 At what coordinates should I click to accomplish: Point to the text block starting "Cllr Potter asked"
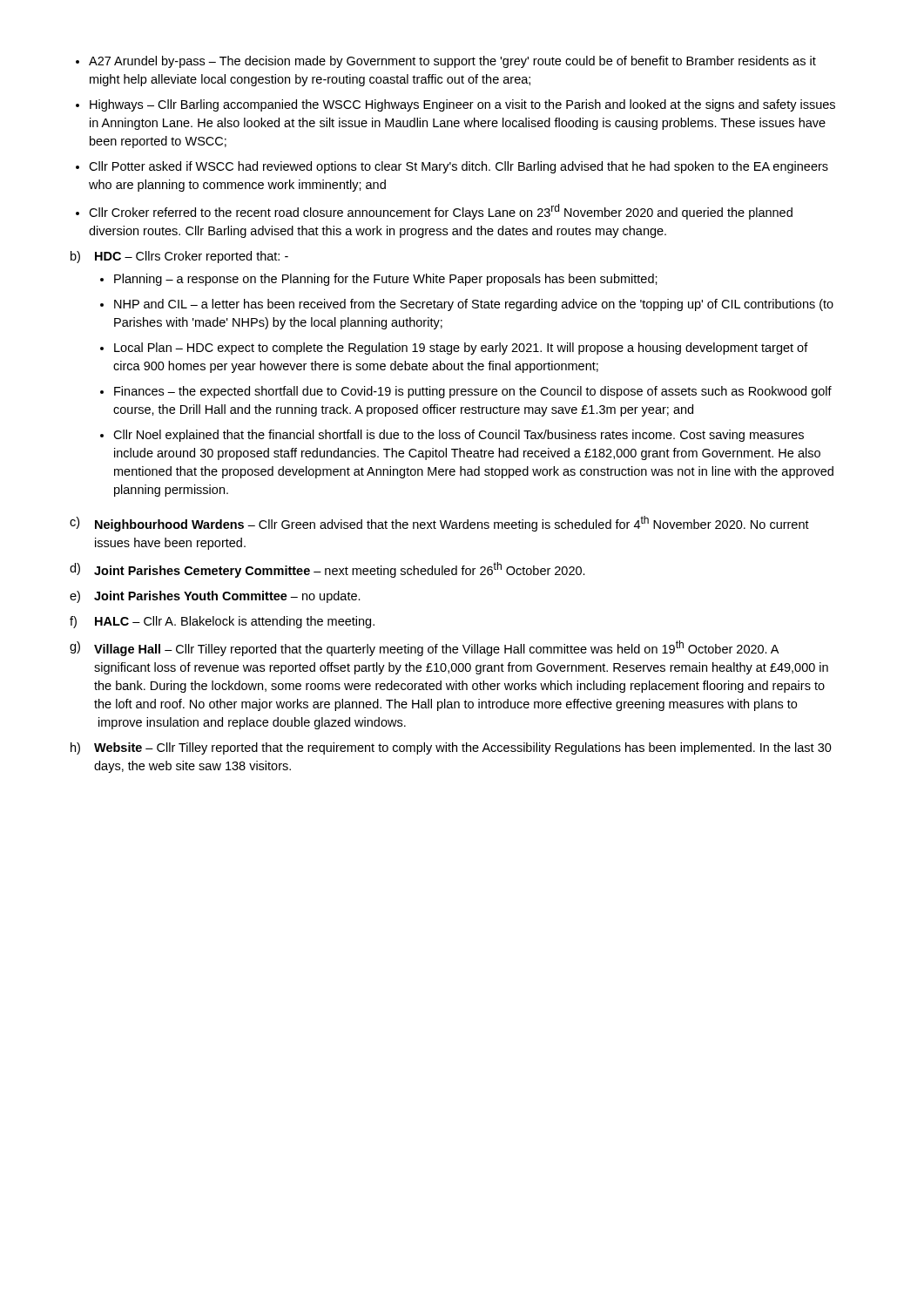[459, 176]
